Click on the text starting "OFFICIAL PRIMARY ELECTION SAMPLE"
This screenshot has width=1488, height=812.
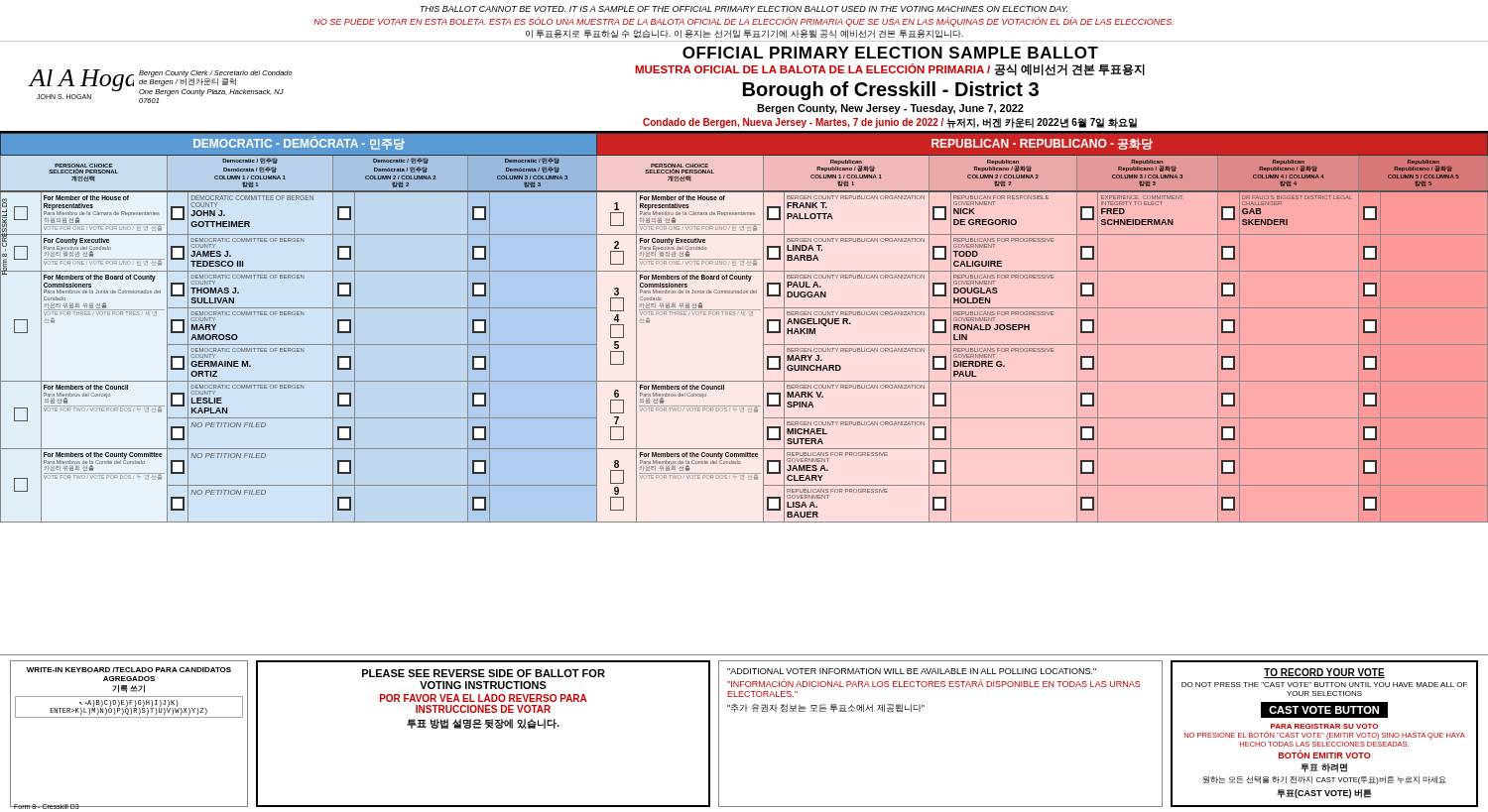890,86
